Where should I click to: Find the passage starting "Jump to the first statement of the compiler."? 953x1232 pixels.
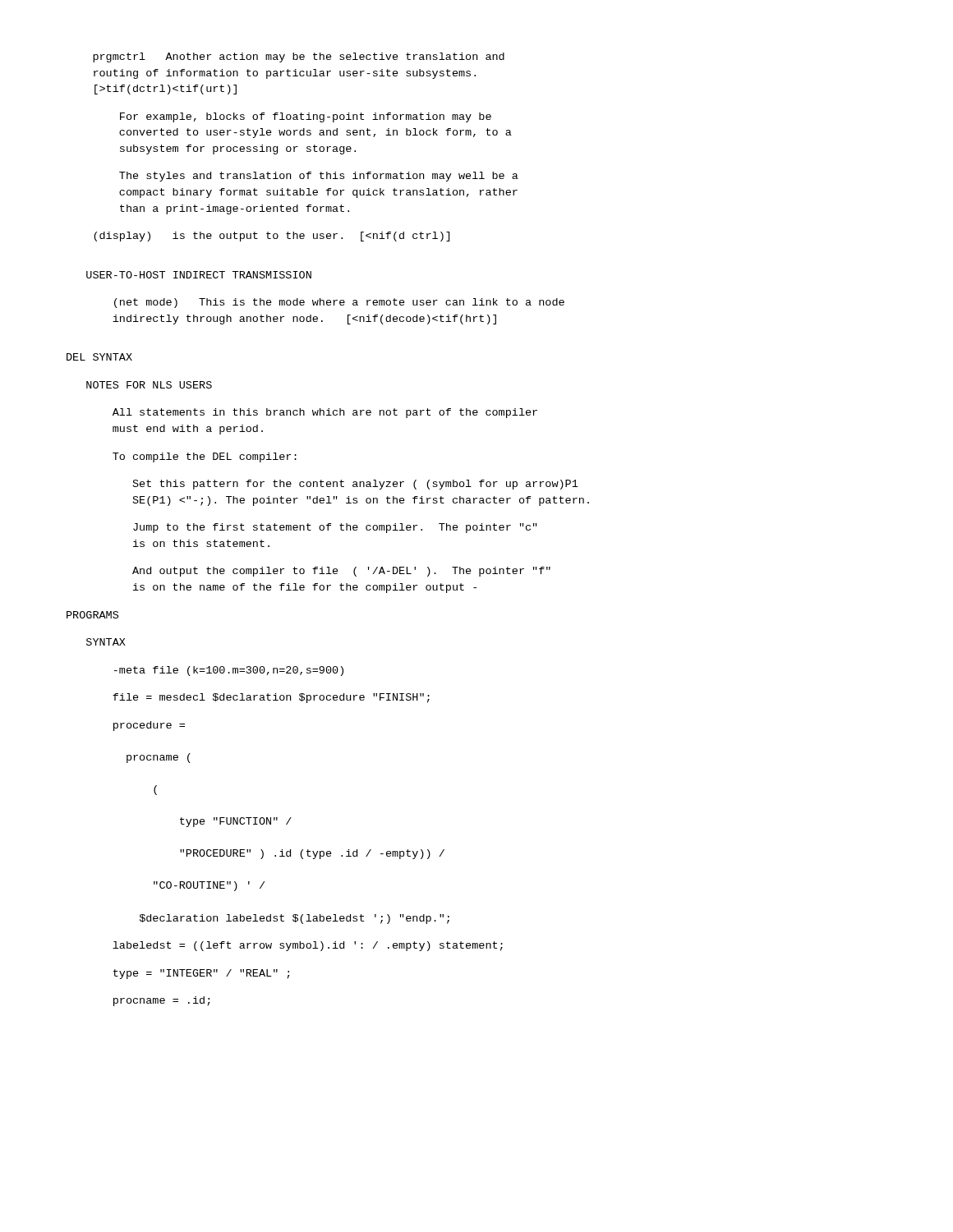click(x=476, y=536)
